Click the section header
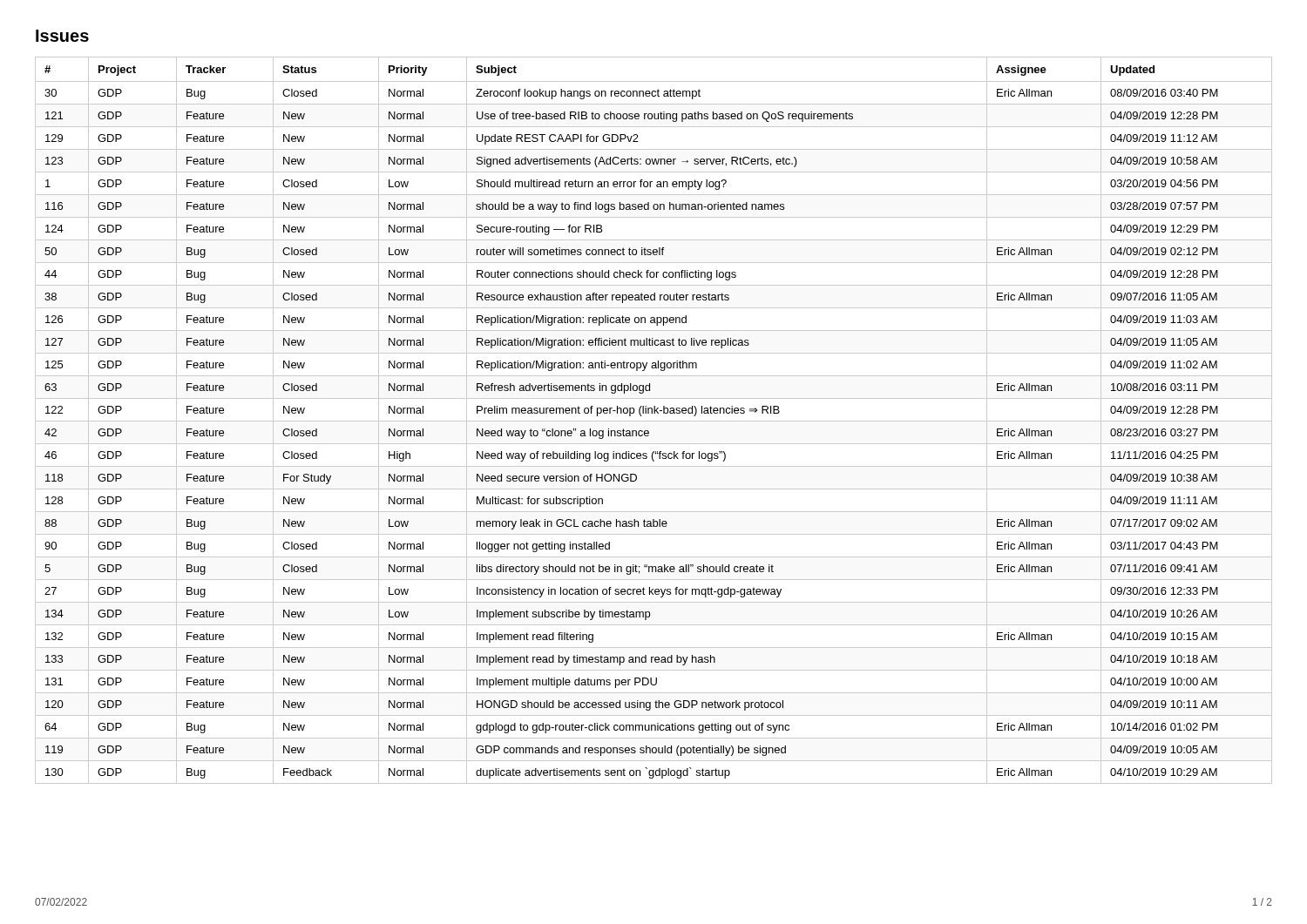Viewport: 1307px width, 924px height. click(x=62, y=36)
